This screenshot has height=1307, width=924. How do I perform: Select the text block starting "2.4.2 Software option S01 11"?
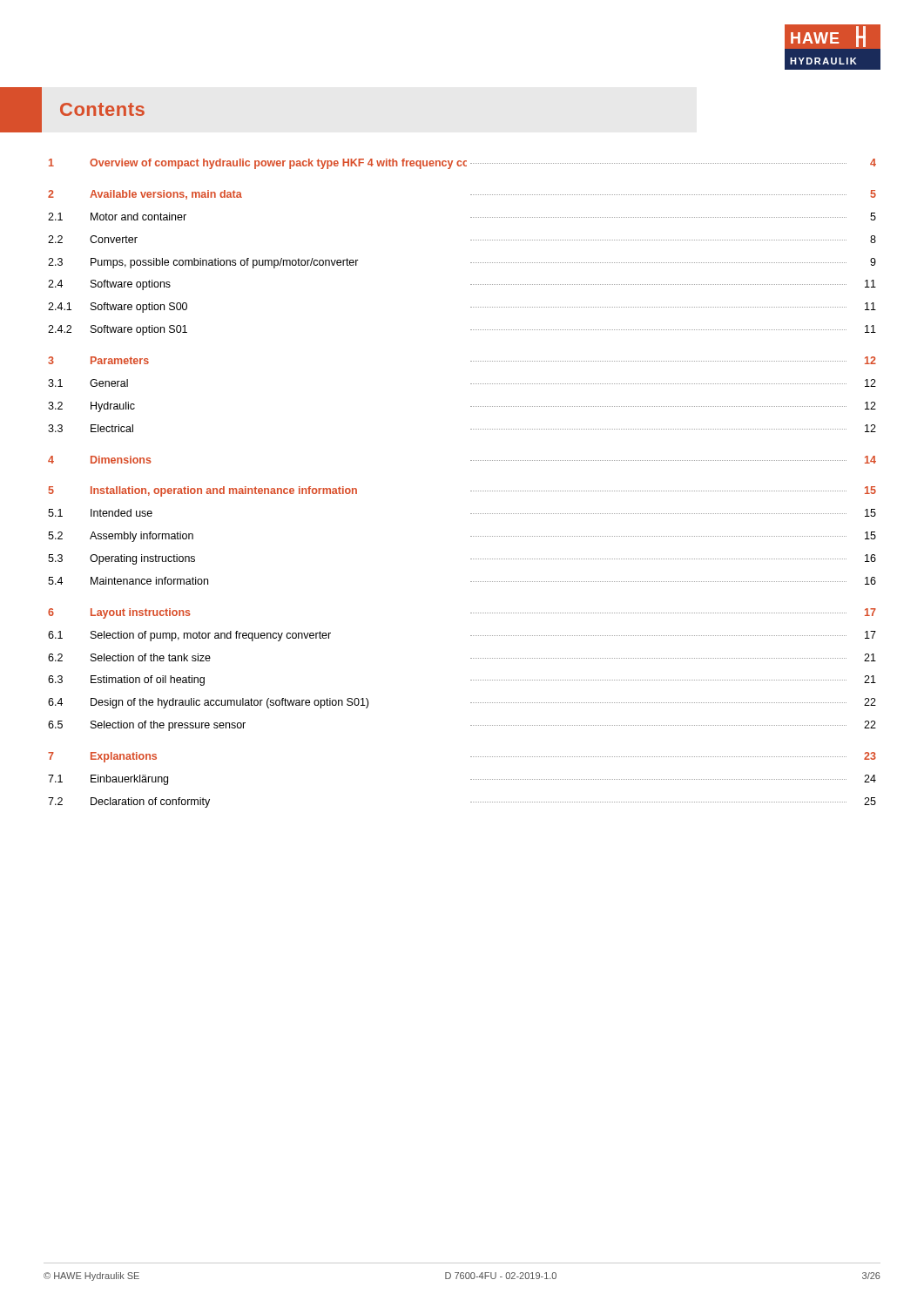[462, 330]
